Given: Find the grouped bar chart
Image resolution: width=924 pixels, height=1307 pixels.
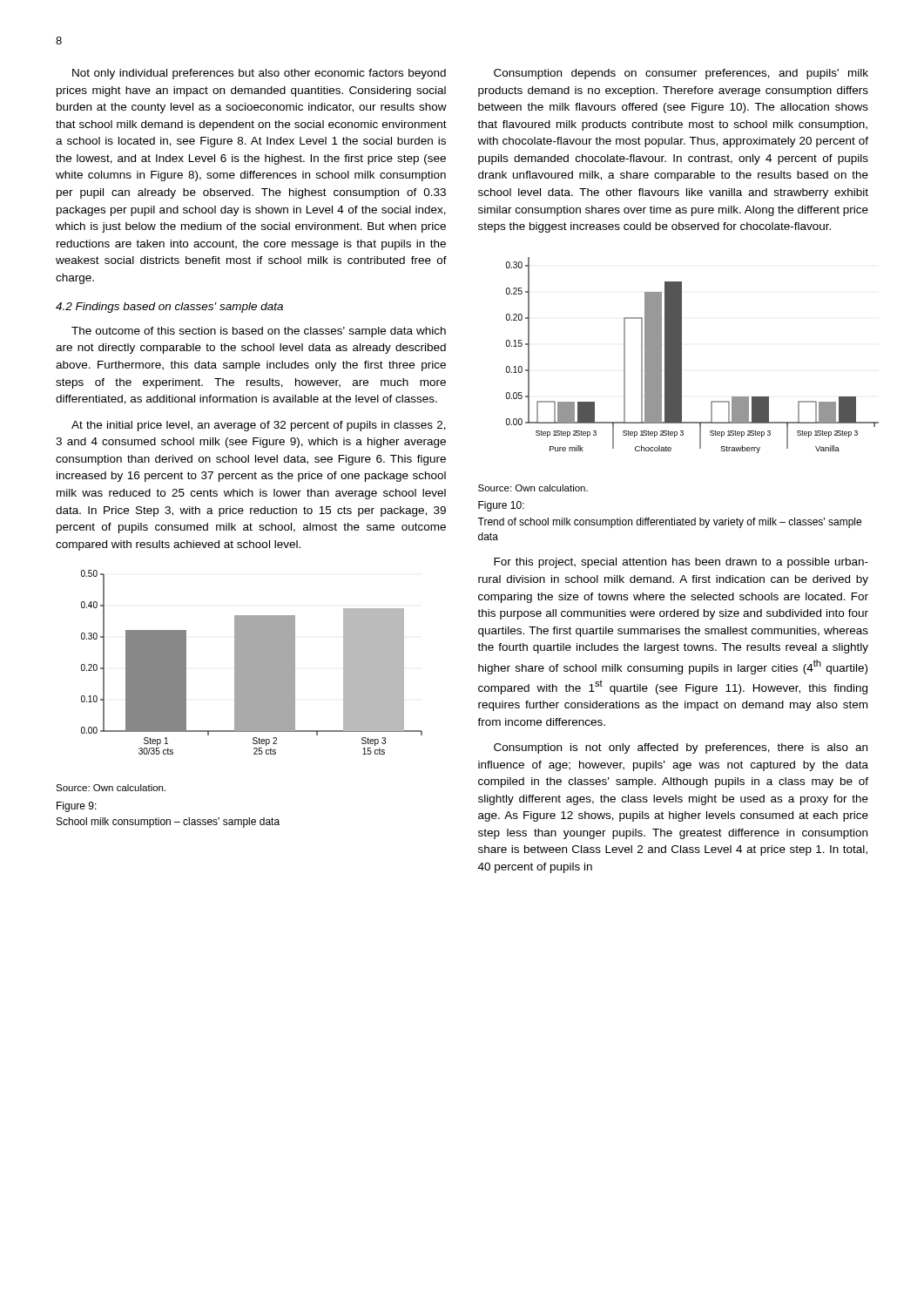Looking at the screenshot, I should pyautogui.click(x=673, y=361).
